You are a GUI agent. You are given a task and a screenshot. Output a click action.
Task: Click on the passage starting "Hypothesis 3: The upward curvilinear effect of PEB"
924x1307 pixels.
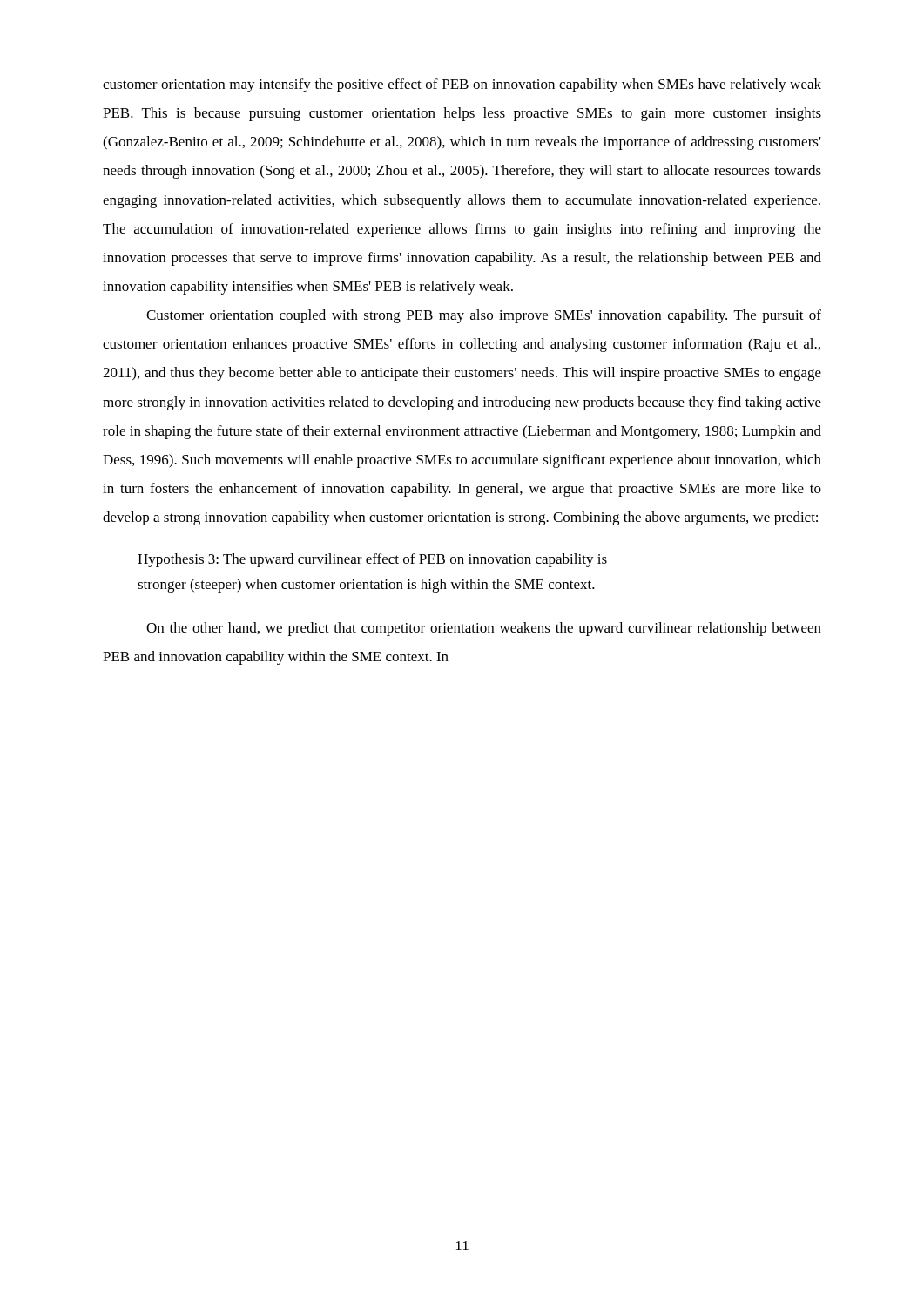click(372, 572)
